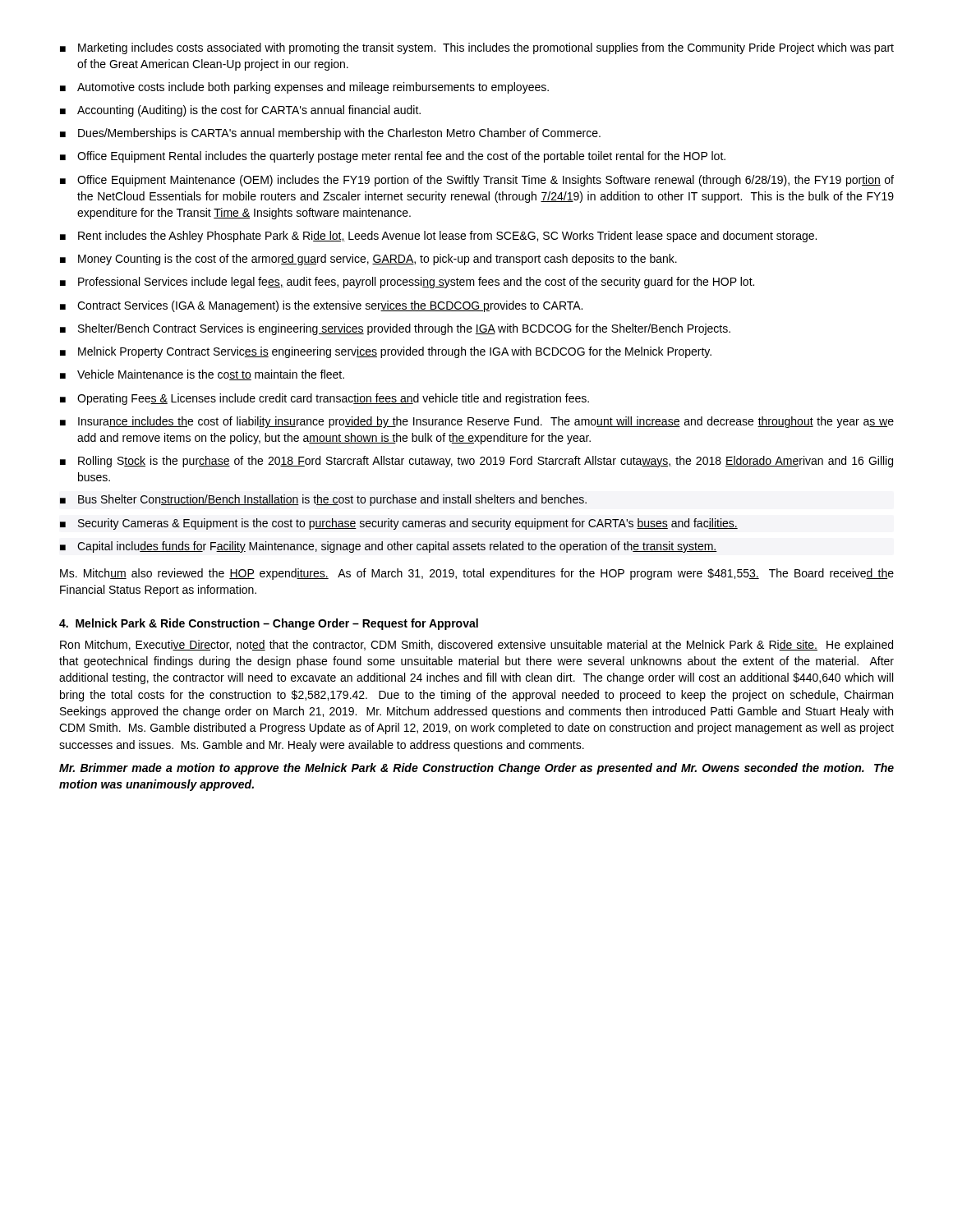This screenshot has height=1232, width=953.
Task: Select the text block starting "■ Capital includes funds"
Action: (x=476, y=547)
